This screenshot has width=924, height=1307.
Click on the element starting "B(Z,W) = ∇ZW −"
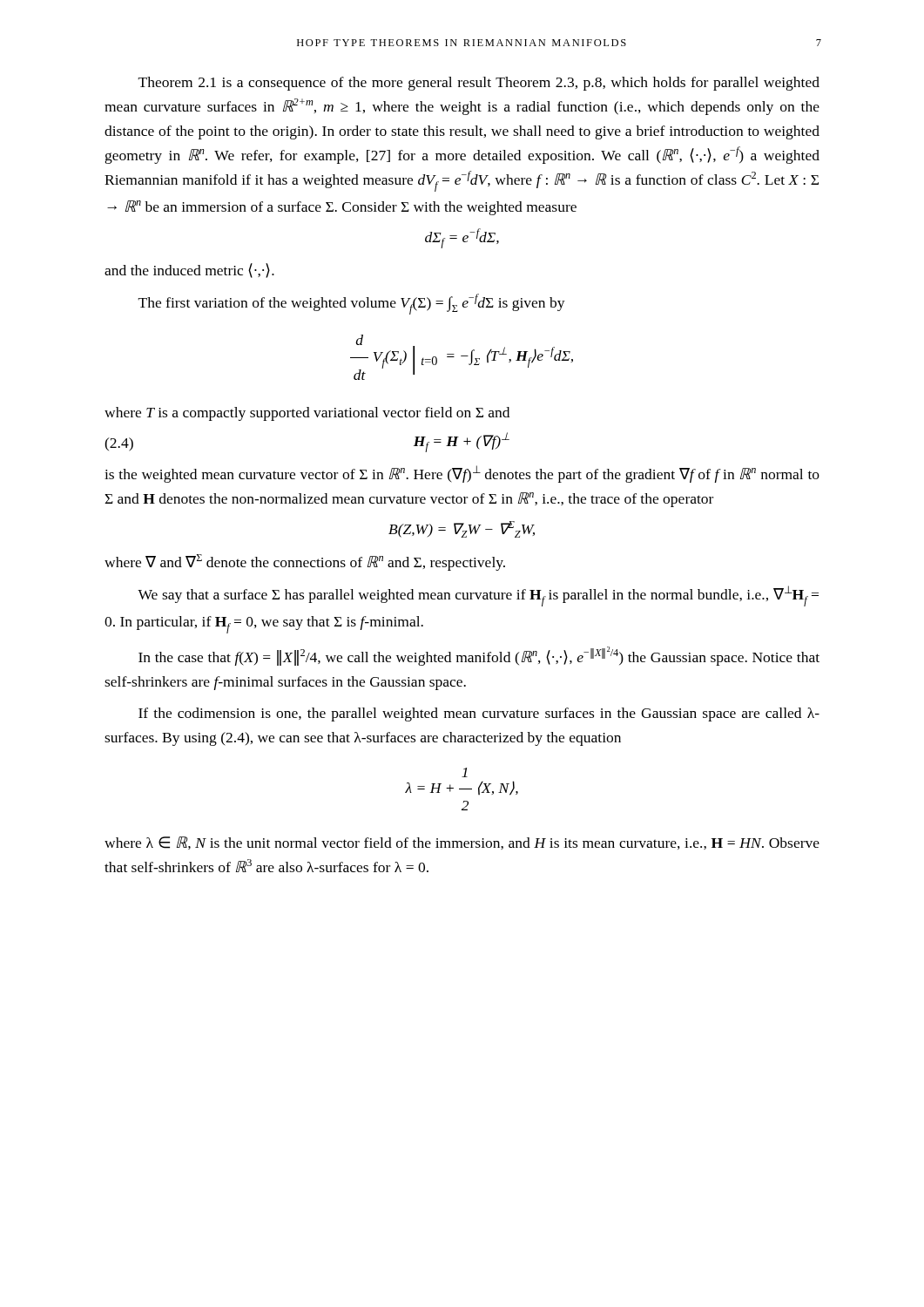click(x=462, y=530)
